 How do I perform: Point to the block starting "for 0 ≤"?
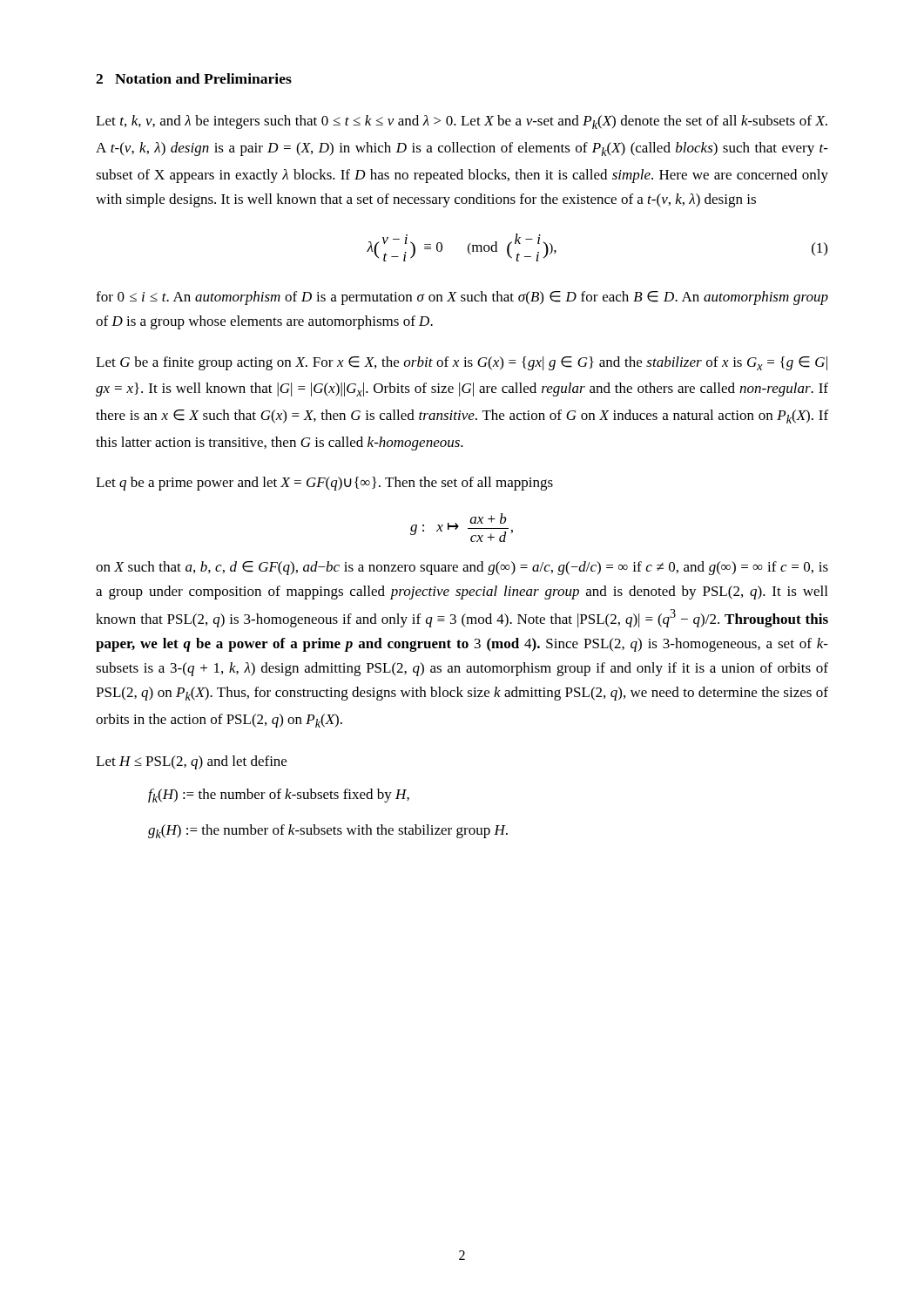point(462,309)
